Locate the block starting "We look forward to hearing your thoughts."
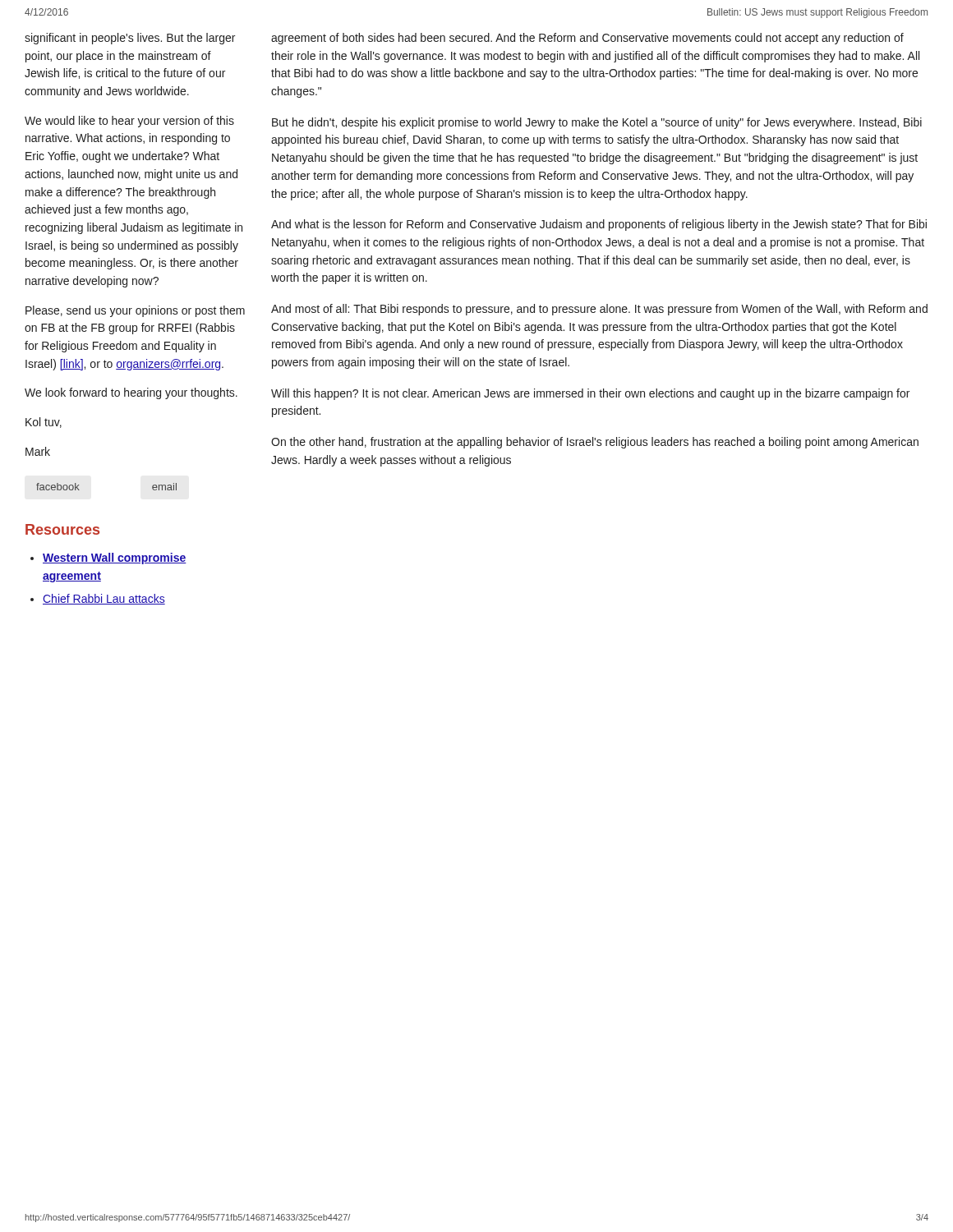This screenshot has height=1232, width=953. pos(136,394)
